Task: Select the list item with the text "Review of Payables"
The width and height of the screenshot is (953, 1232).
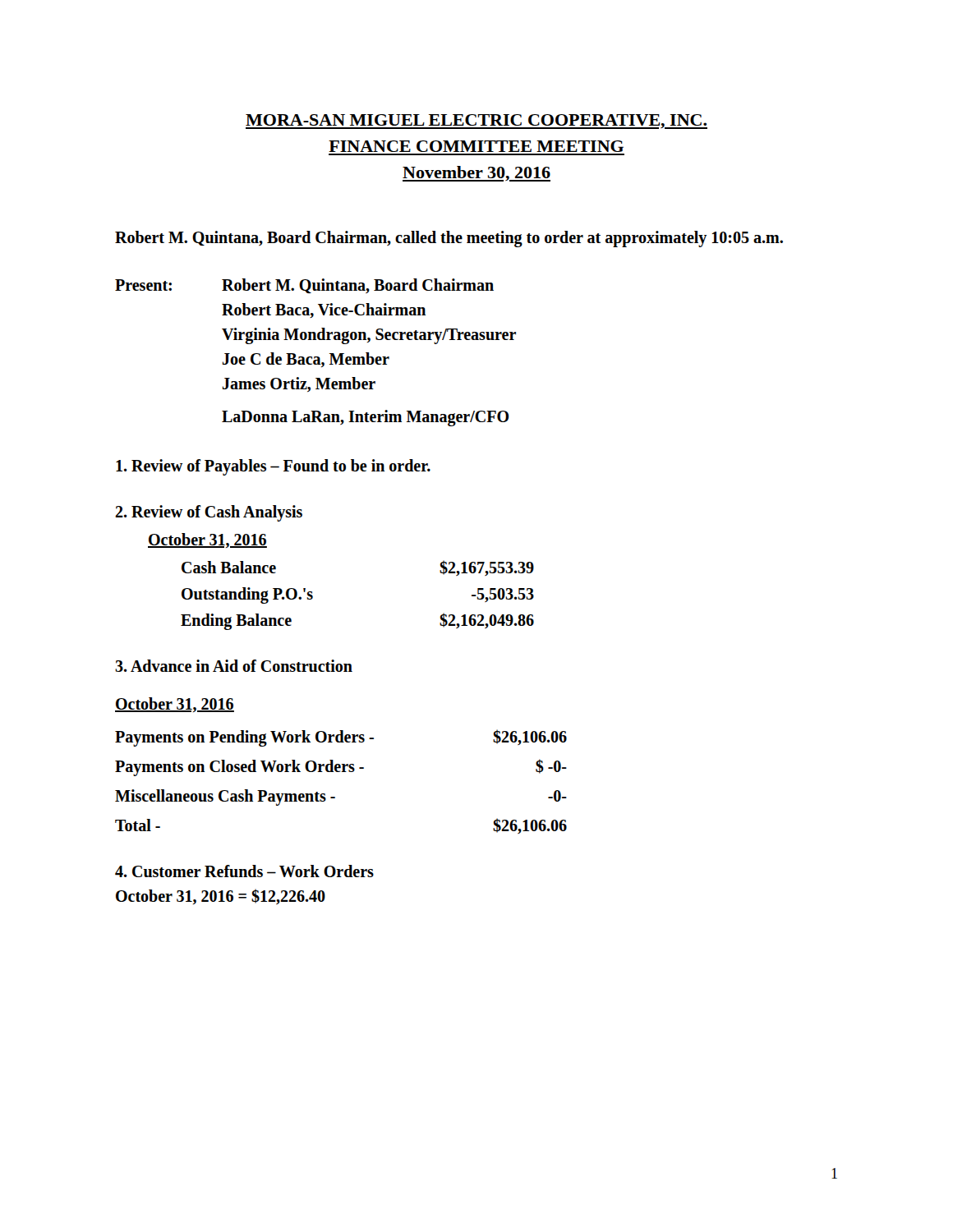Action: pyautogui.click(x=273, y=465)
